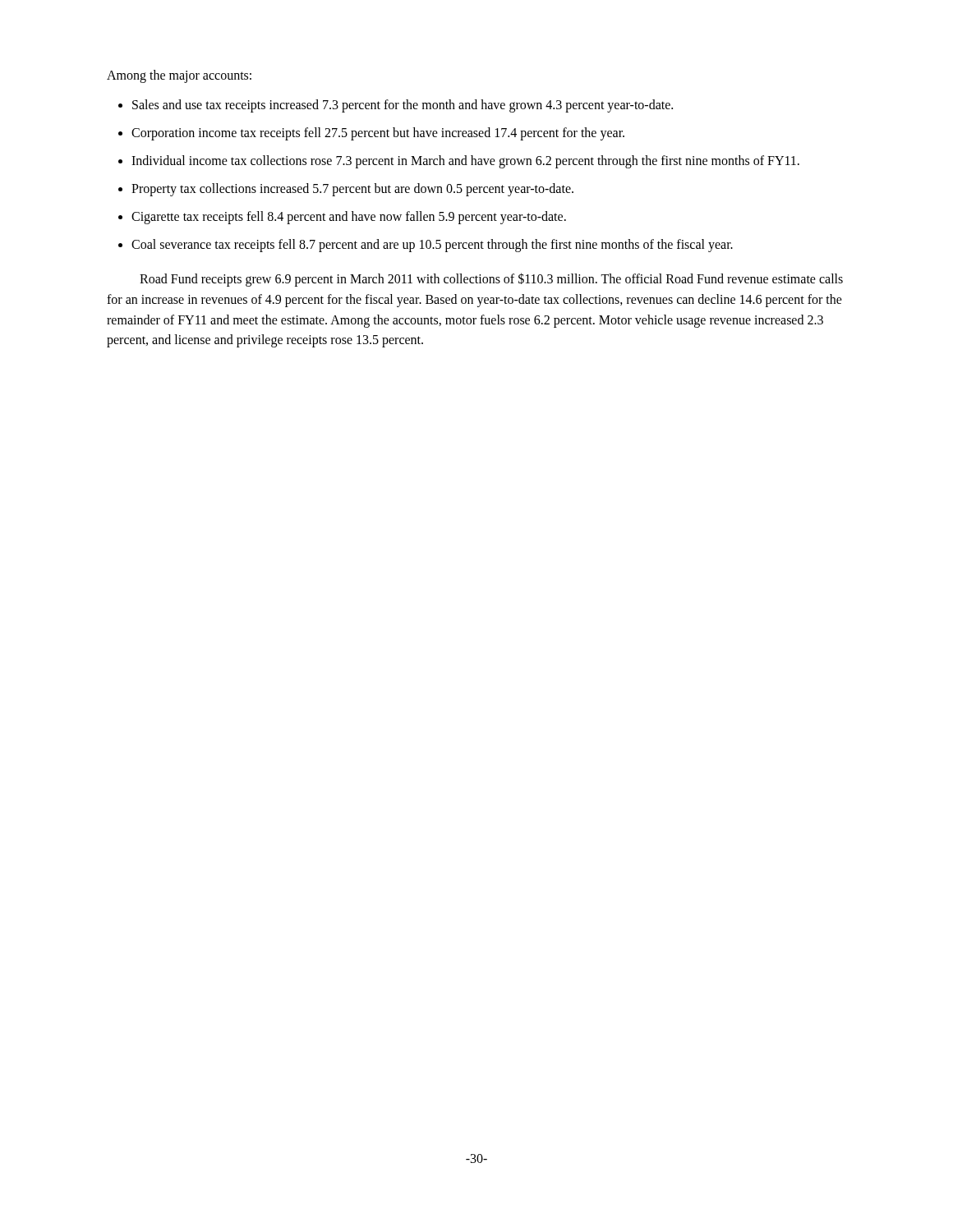Locate the block of text that opens with "Property tax collections"
Viewport: 953px width, 1232px height.
[x=353, y=188]
